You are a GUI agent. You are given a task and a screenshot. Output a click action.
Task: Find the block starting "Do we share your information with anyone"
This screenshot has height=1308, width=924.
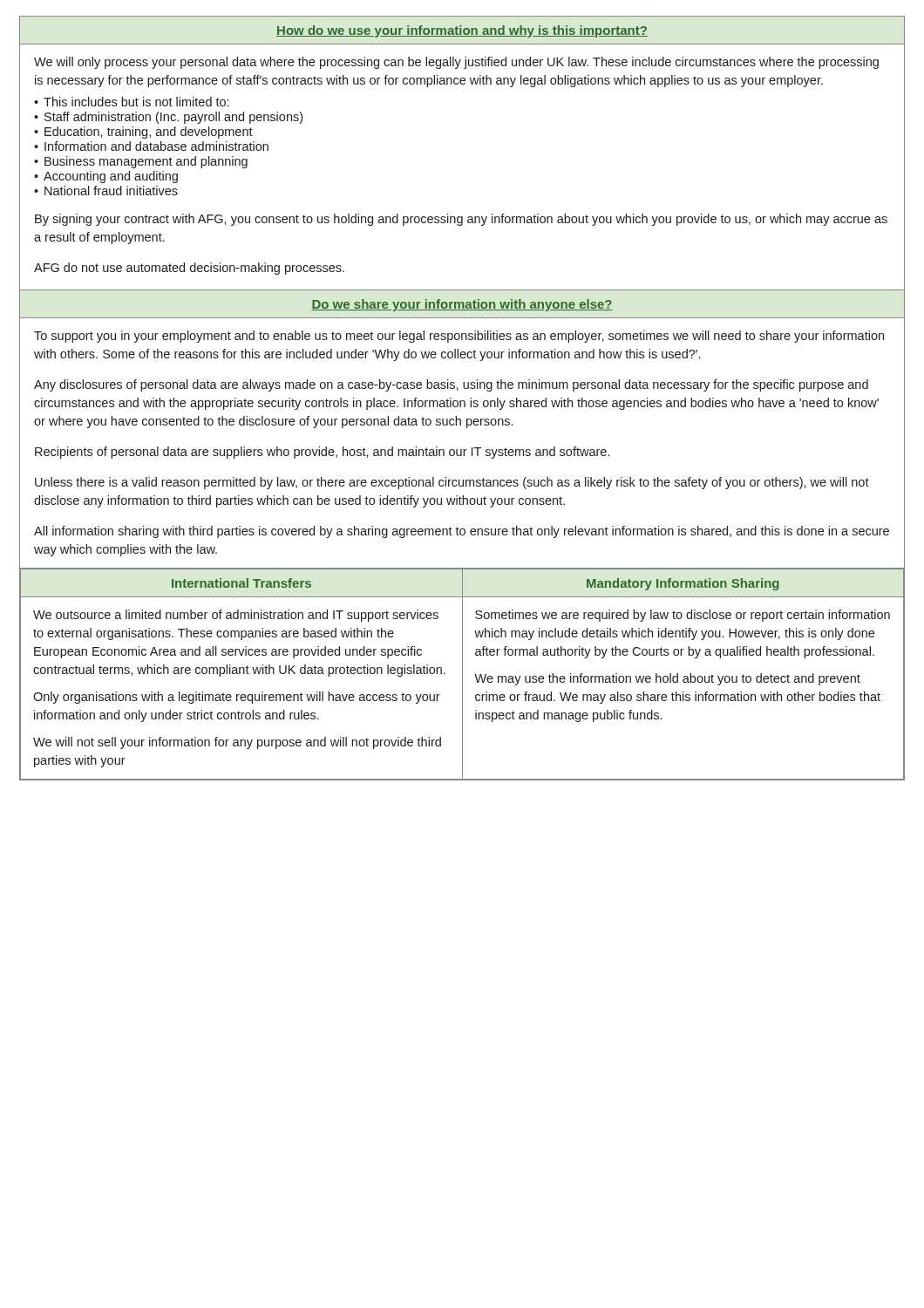tap(462, 304)
